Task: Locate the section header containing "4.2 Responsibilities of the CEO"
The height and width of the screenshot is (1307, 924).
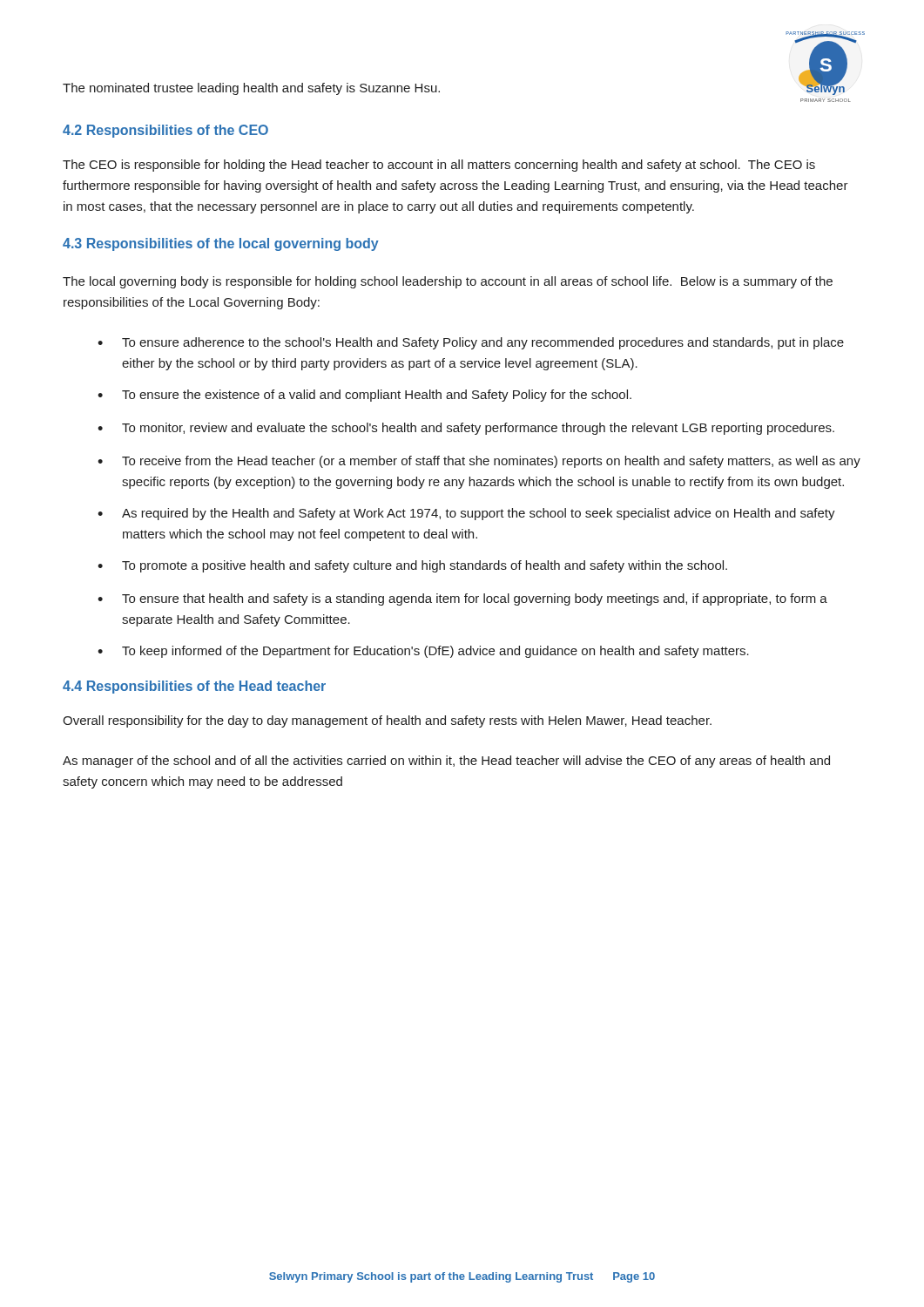Action: (166, 130)
